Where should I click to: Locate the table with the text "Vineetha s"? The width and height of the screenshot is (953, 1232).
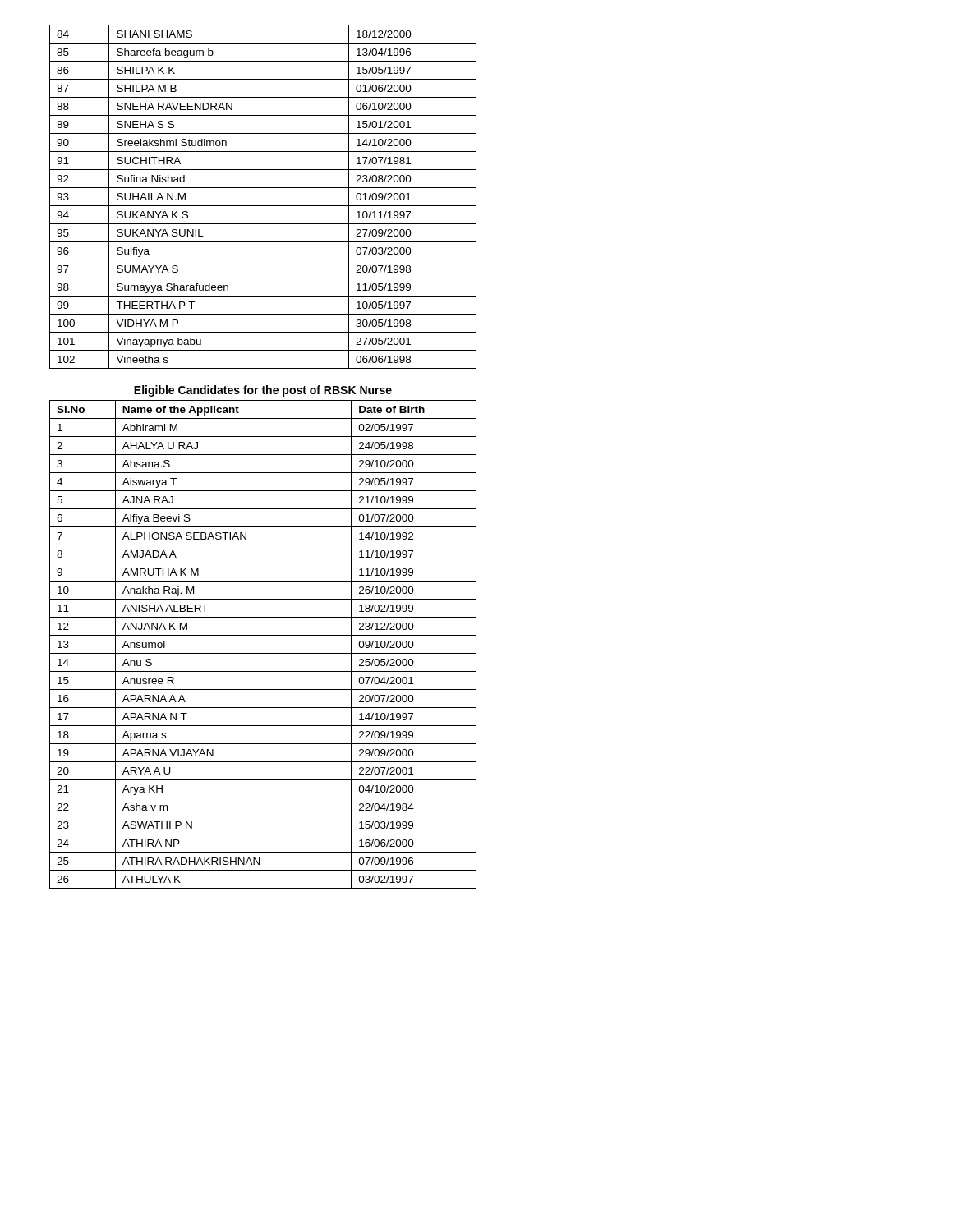point(476,197)
